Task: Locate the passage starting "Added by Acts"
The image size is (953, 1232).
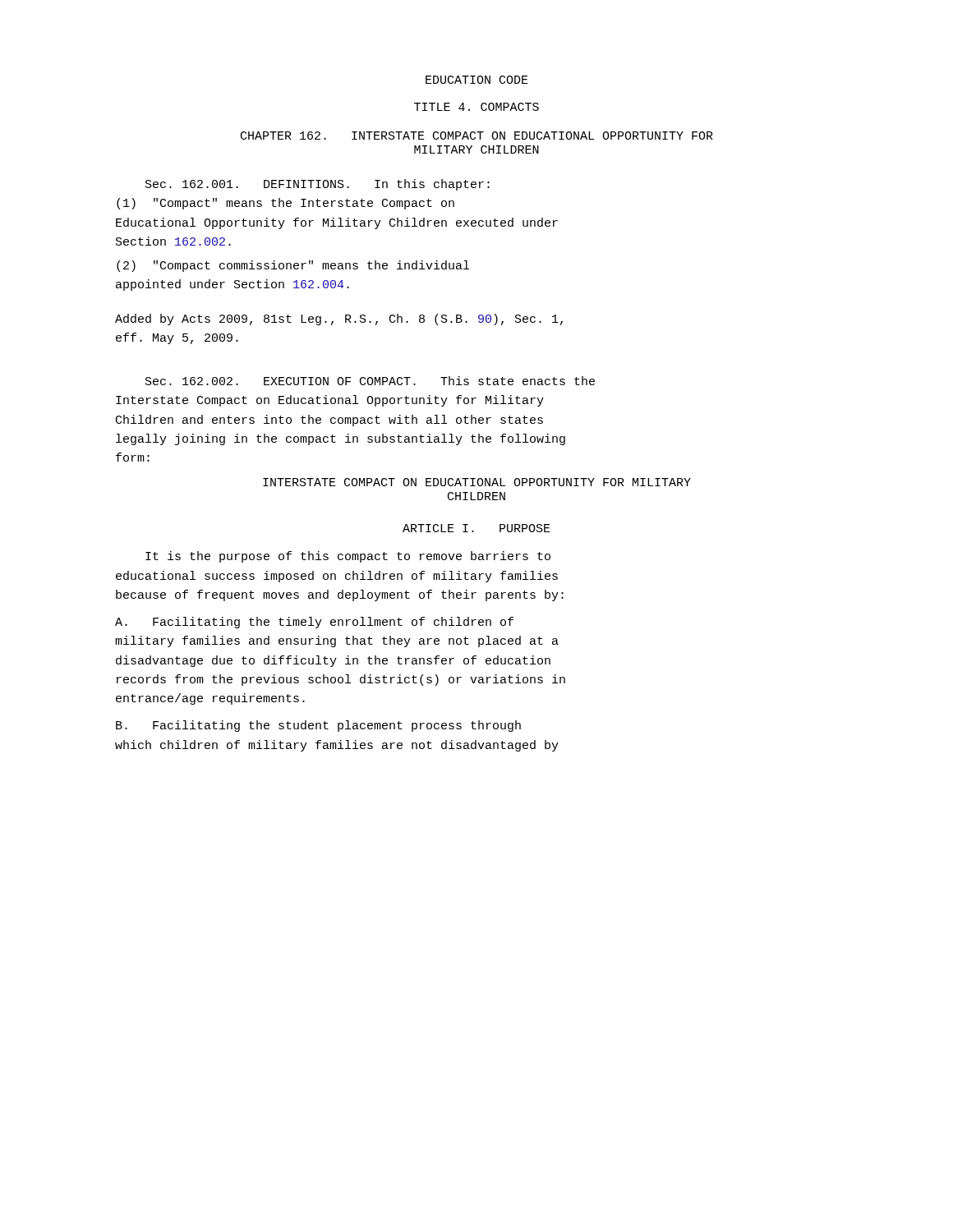Action: [x=476, y=329]
